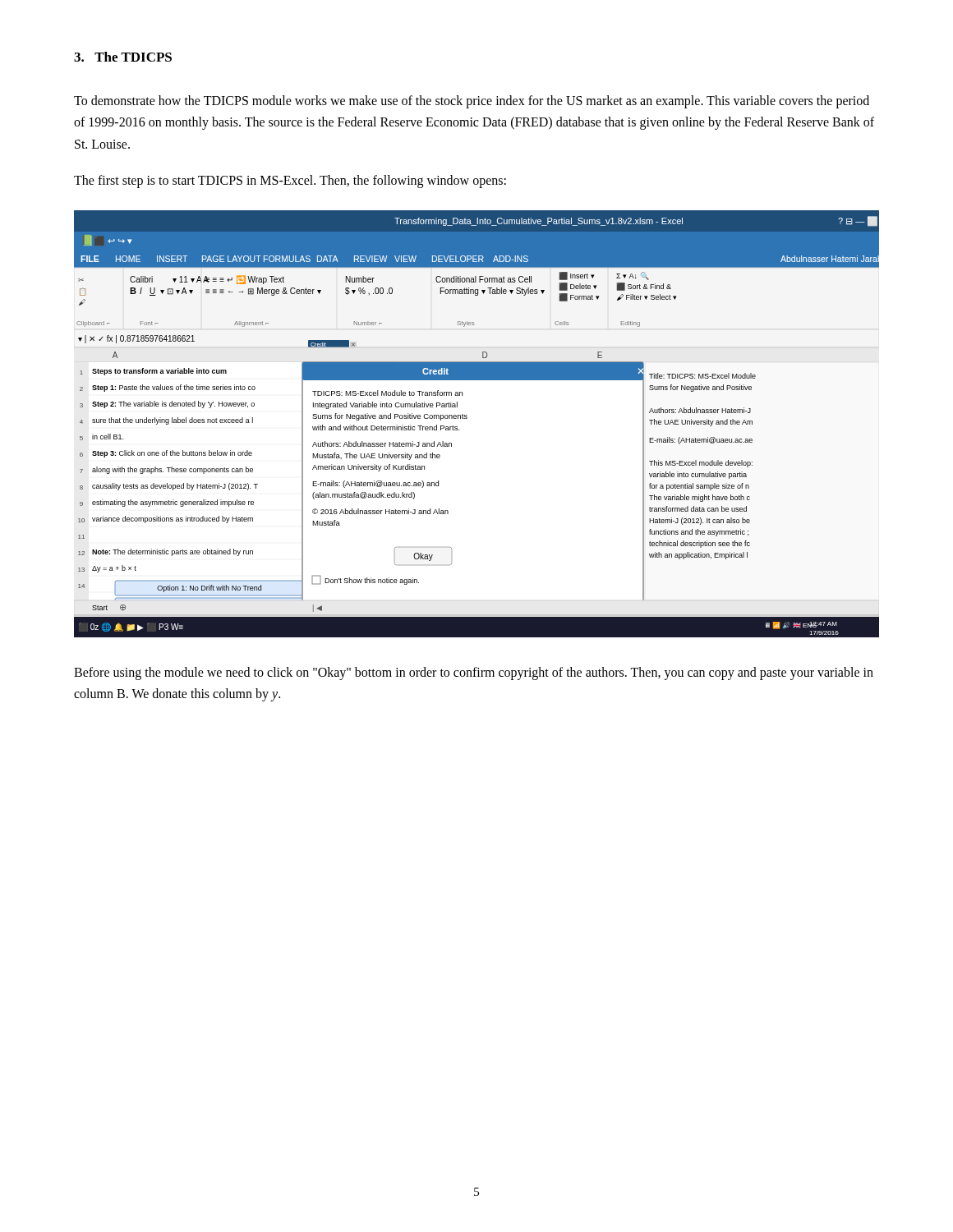Find "3. The TDICPS" on this page

(x=123, y=57)
